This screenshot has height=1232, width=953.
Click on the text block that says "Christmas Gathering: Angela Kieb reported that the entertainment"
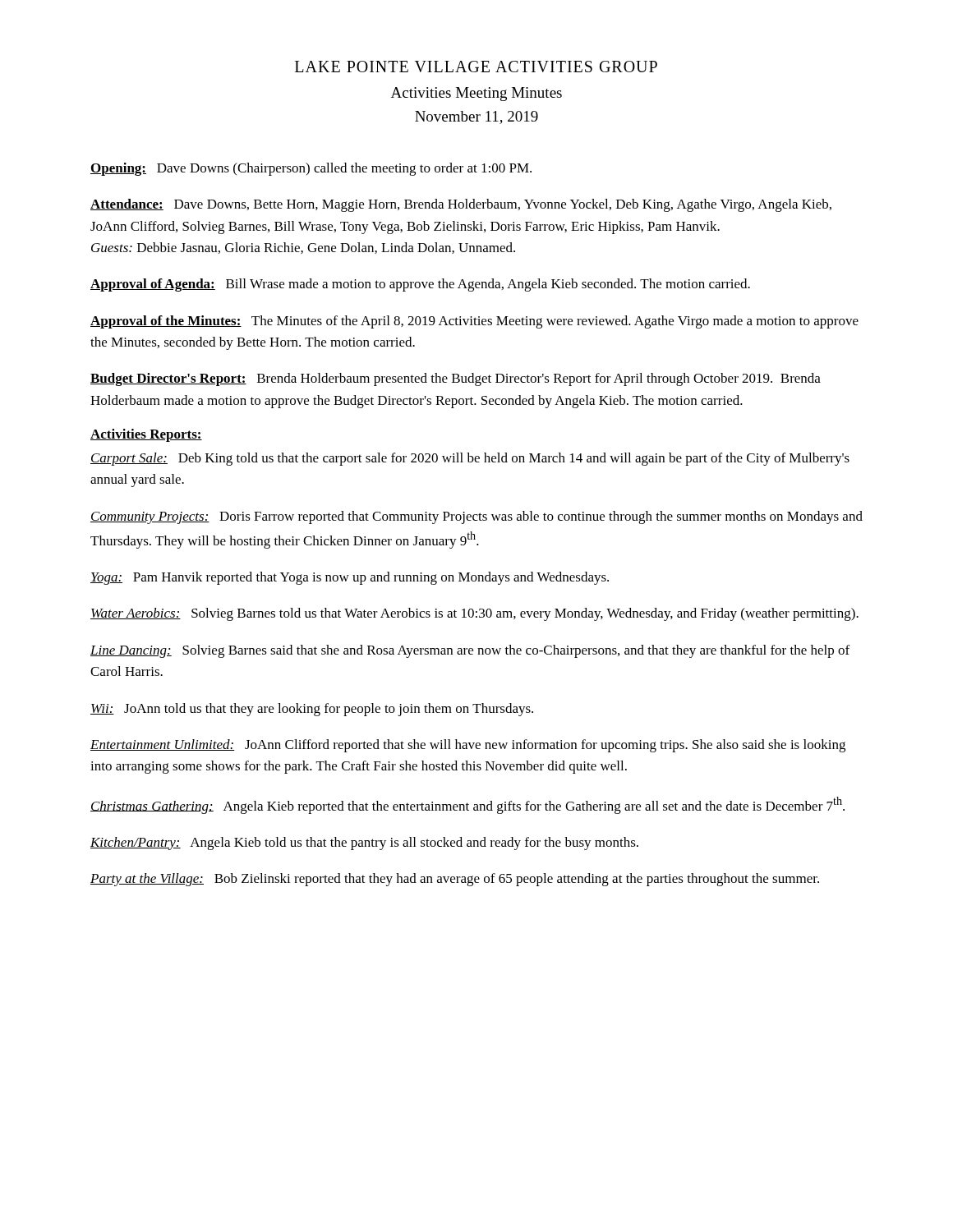click(476, 804)
